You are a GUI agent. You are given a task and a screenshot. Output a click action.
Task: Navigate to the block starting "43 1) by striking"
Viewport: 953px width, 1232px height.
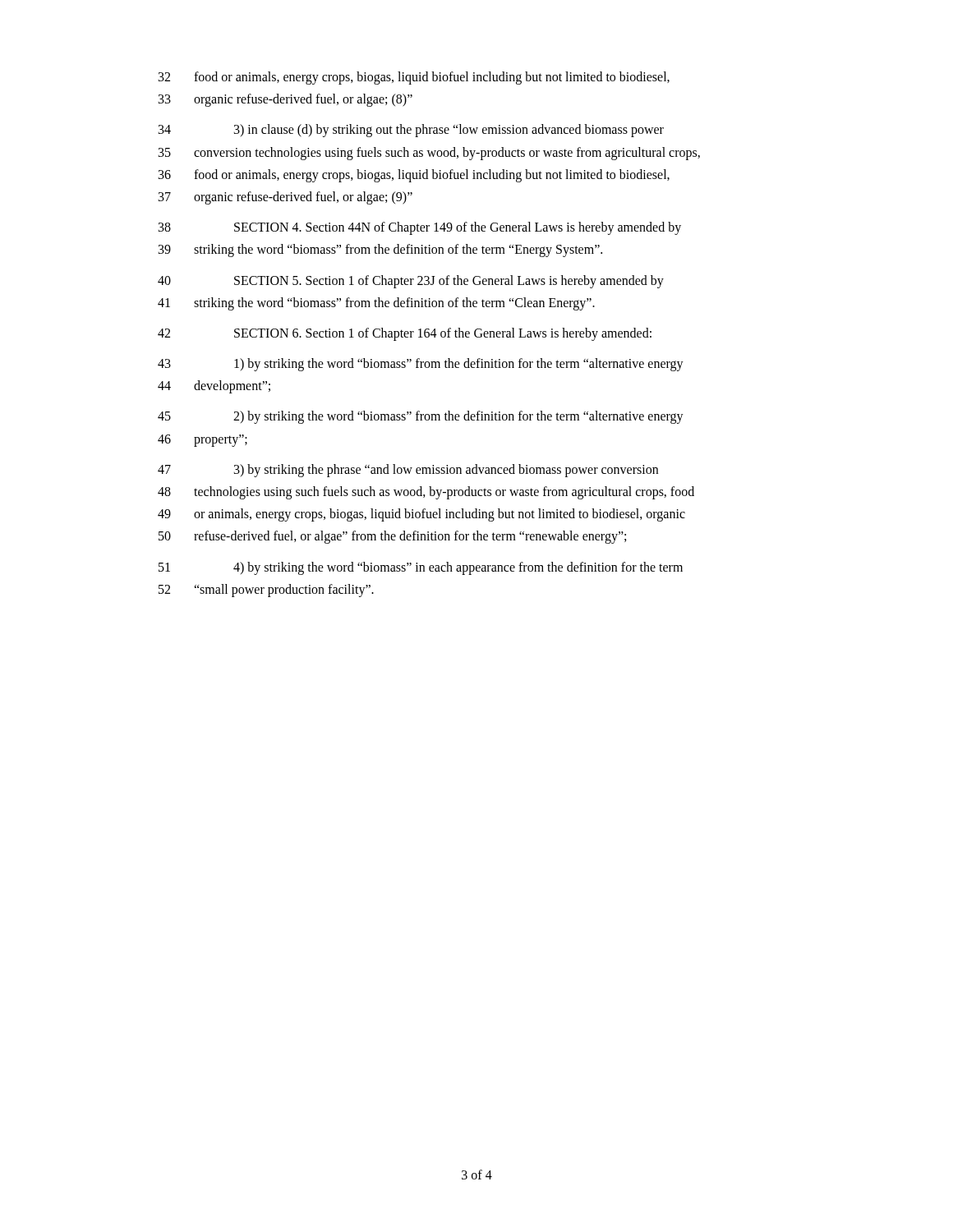pyautogui.click(x=476, y=364)
